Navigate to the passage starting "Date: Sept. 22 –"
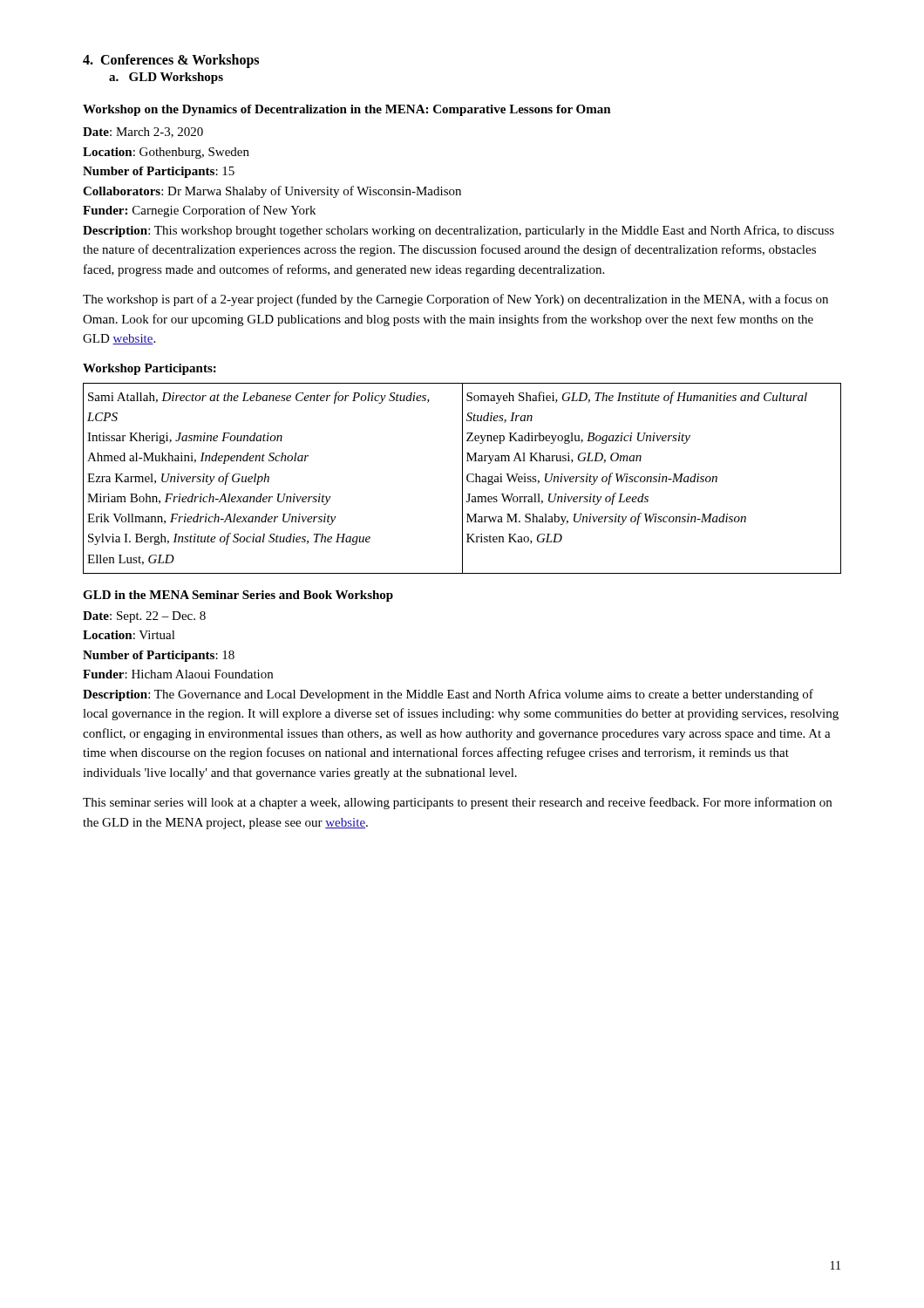Image resolution: width=924 pixels, height=1308 pixels. [x=462, y=694]
